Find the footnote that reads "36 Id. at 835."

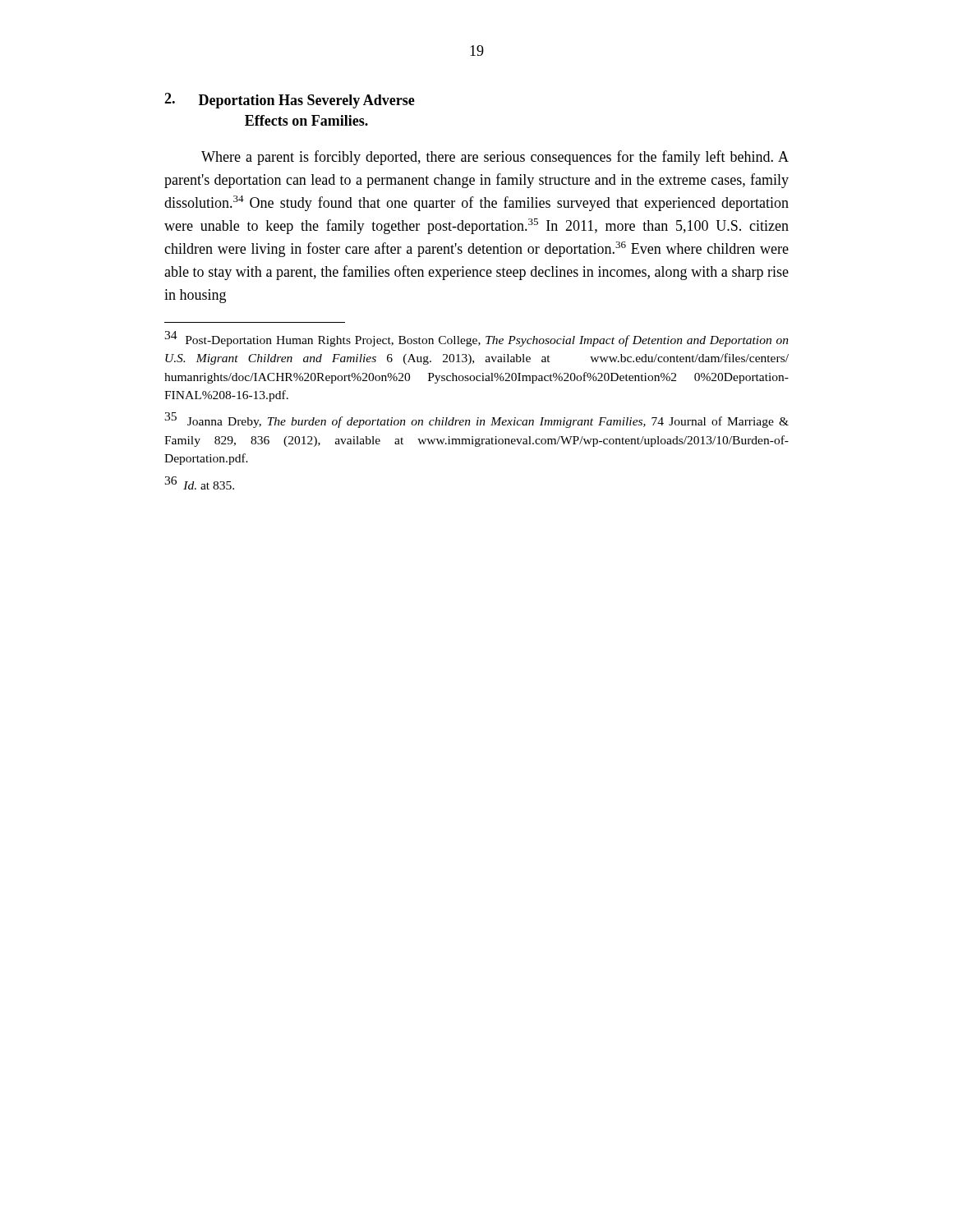point(200,484)
